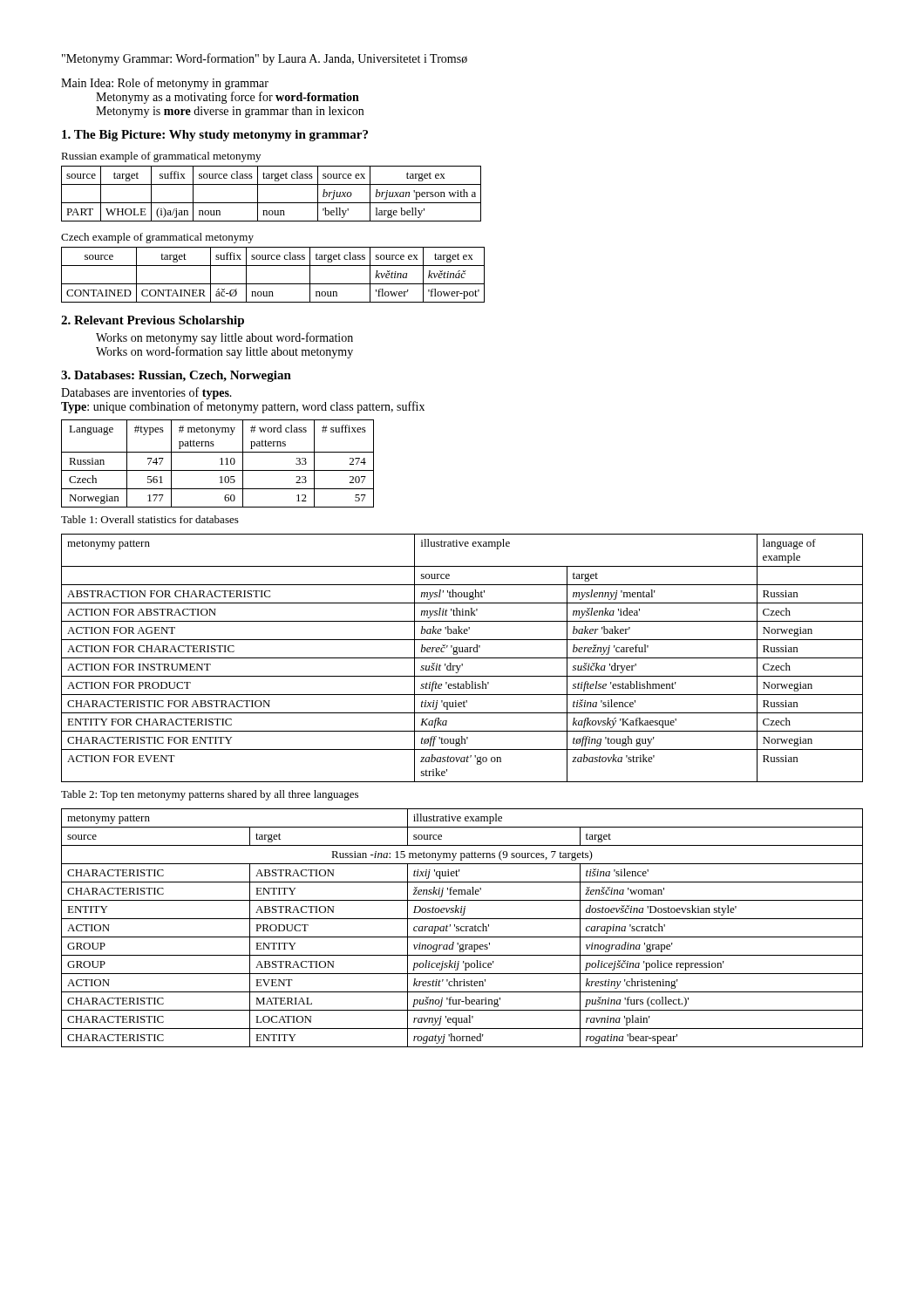Find "2. Relevant Previous Scholarship" on this page
The height and width of the screenshot is (1308, 924).
coord(153,320)
